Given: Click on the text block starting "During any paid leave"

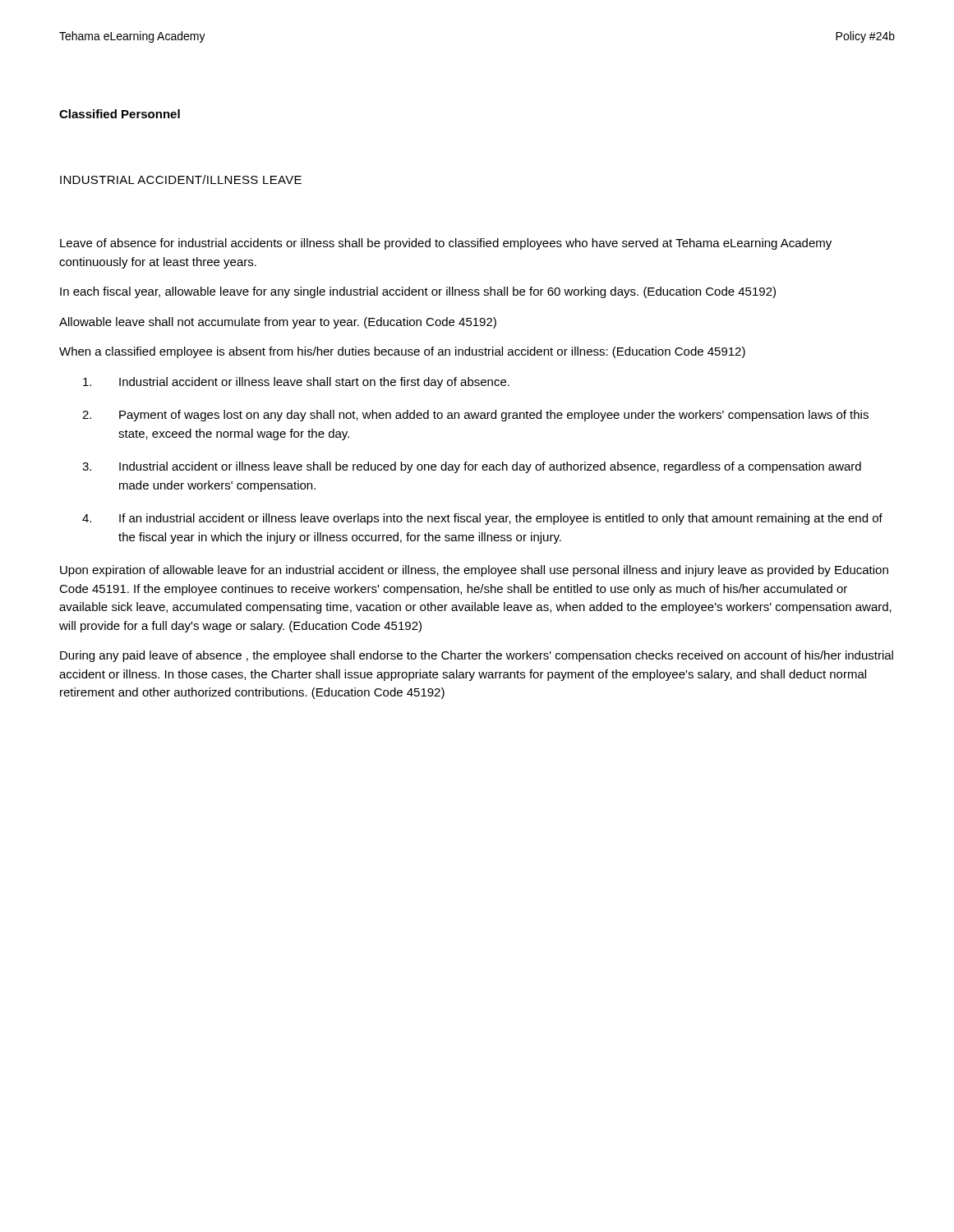Looking at the screenshot, I should coord(477,674).
